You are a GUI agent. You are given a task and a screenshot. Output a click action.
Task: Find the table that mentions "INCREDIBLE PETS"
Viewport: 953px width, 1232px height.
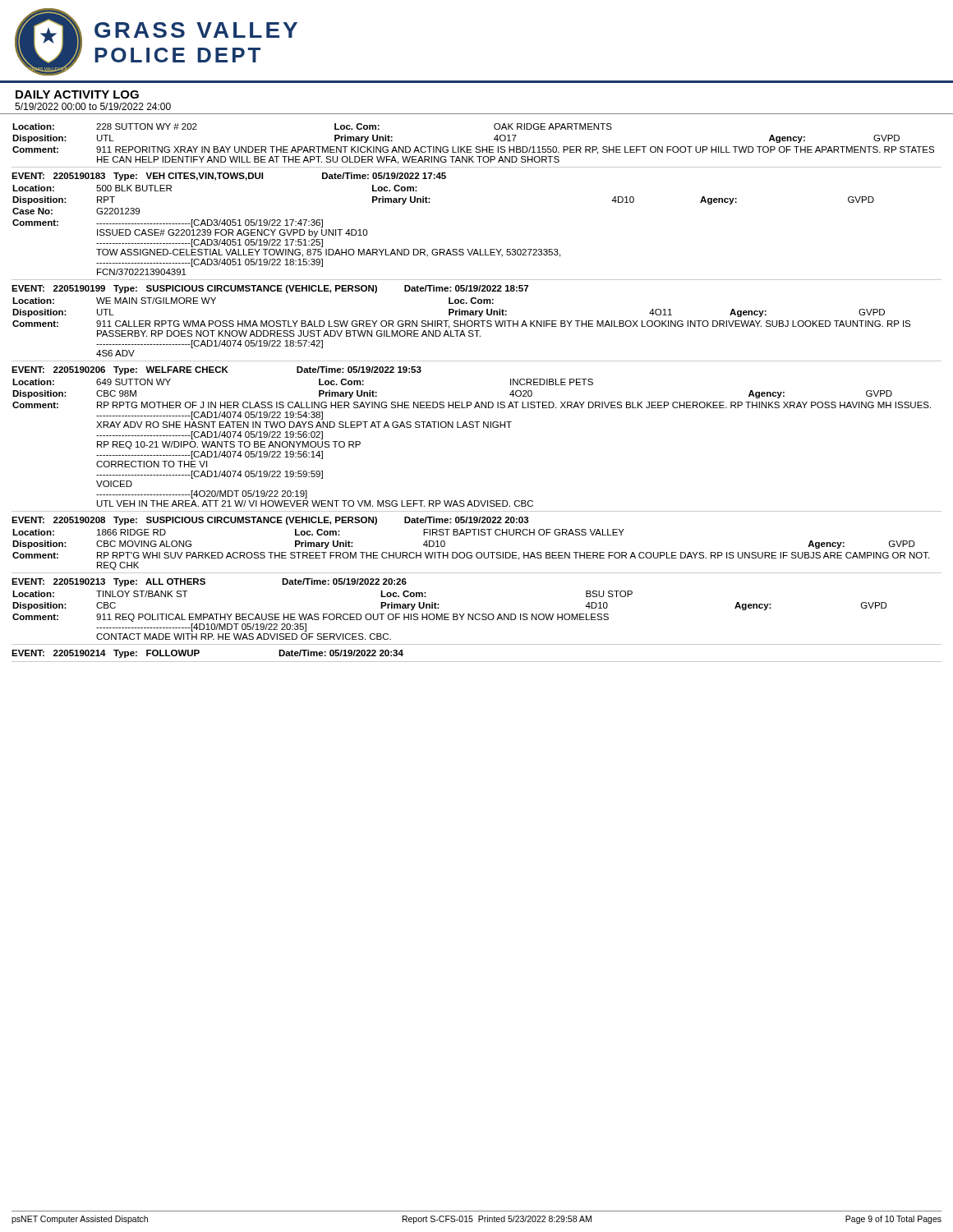pyautogui.click(x=476, y=443)
